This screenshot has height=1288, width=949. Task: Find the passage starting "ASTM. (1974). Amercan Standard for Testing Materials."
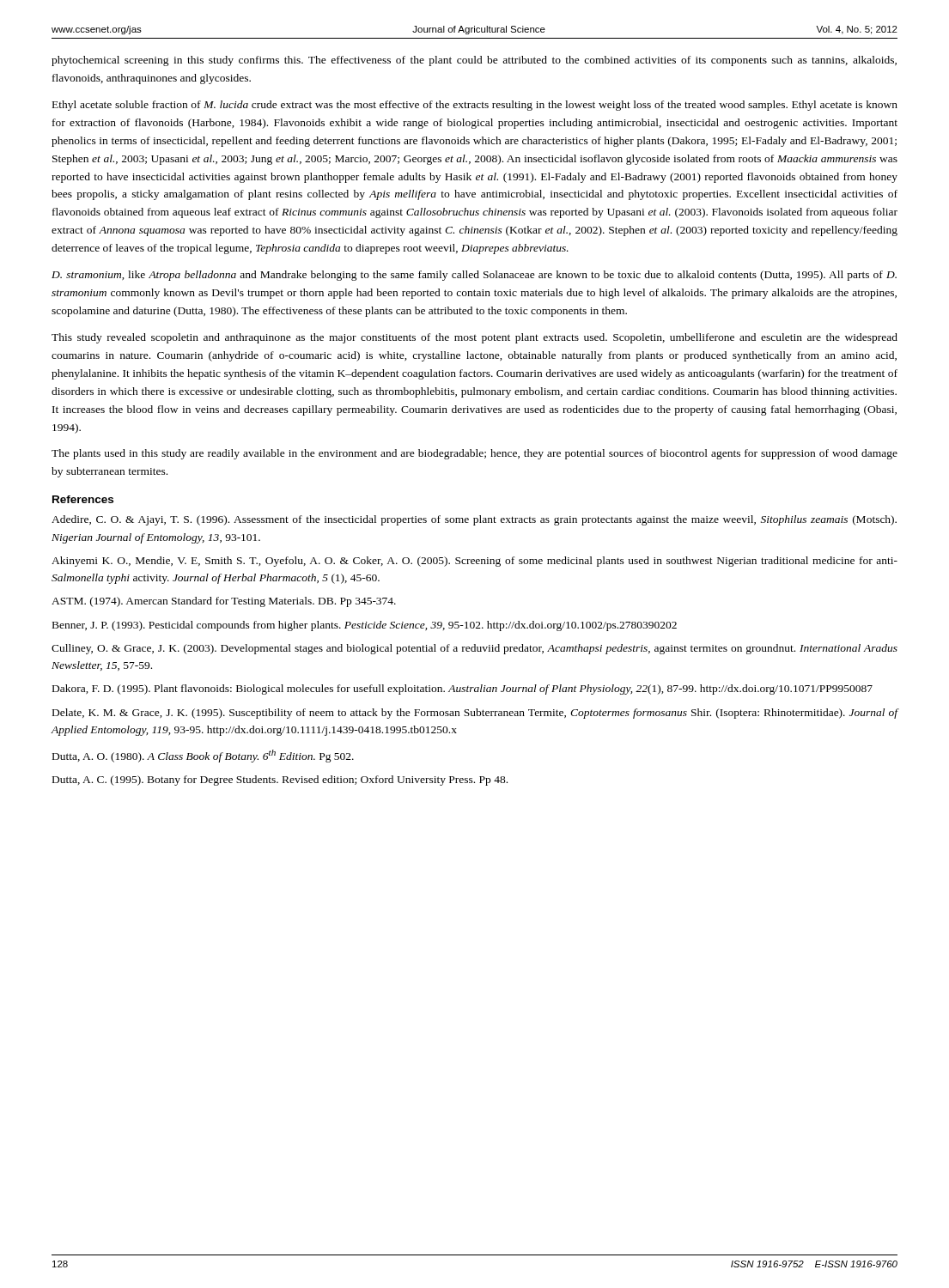(x=224, y=601)
